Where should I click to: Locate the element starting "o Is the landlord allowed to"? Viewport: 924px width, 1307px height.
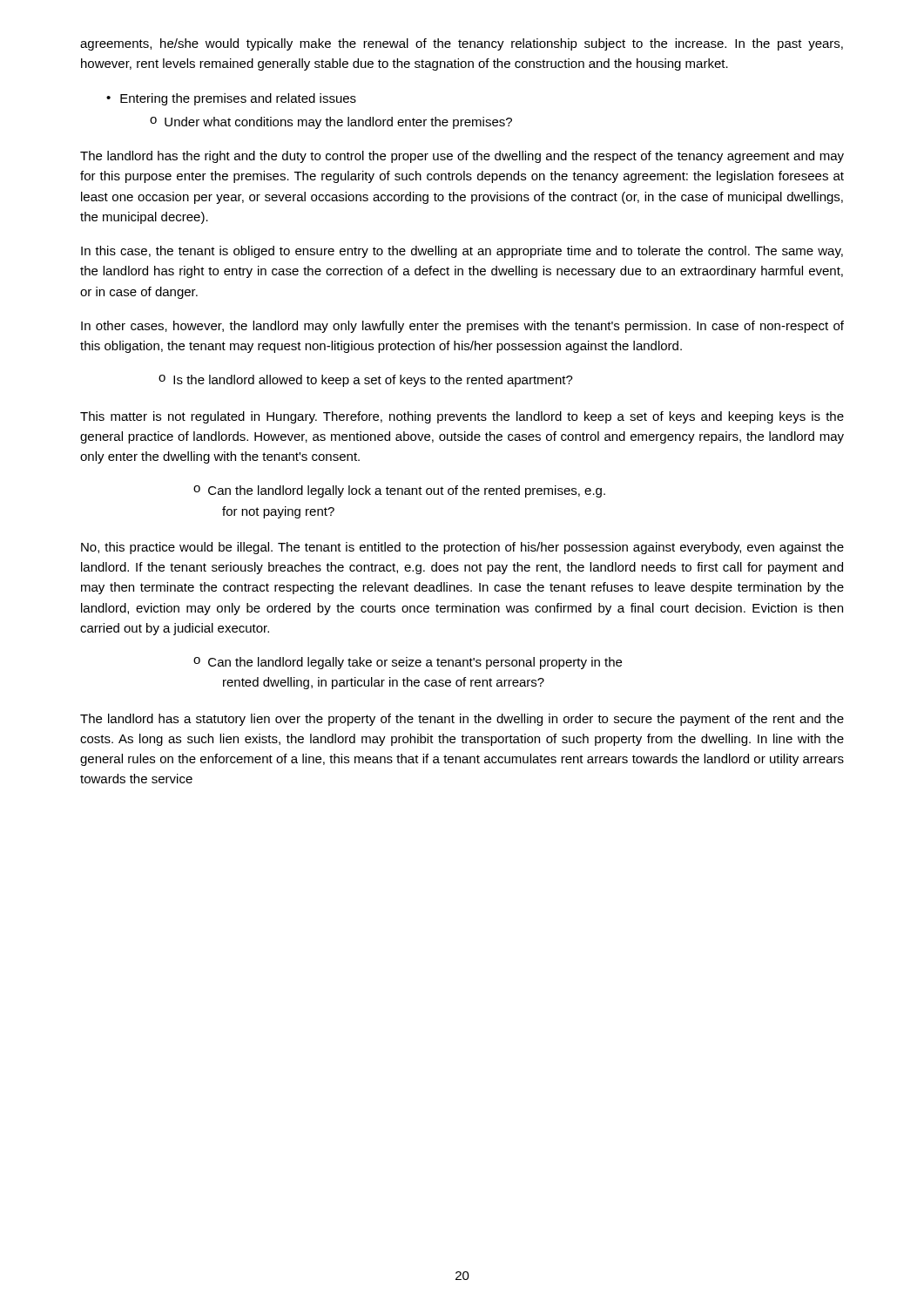(501, 380)
